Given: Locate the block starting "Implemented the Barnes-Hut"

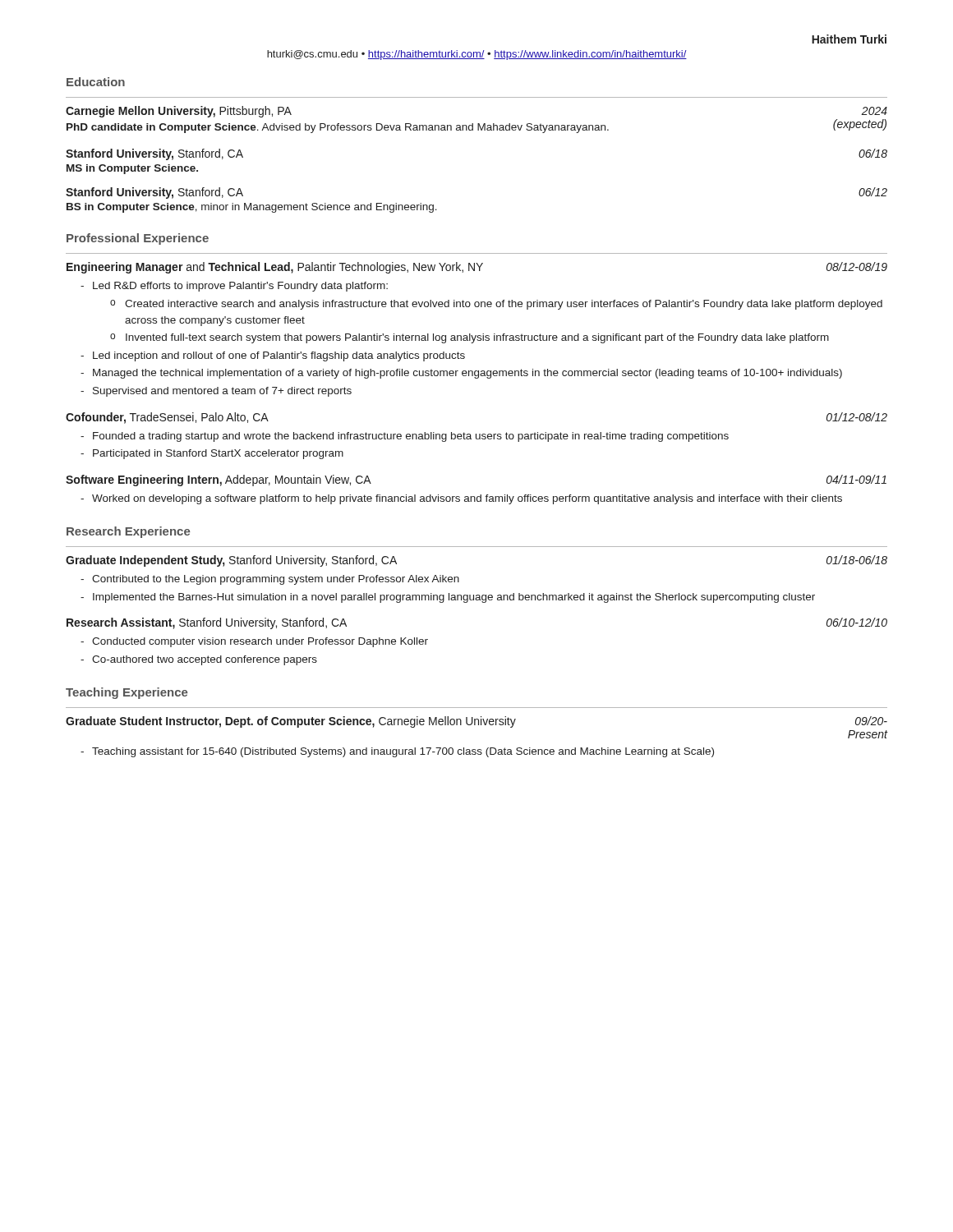Looking at the screenshot, I should [454, 597].
